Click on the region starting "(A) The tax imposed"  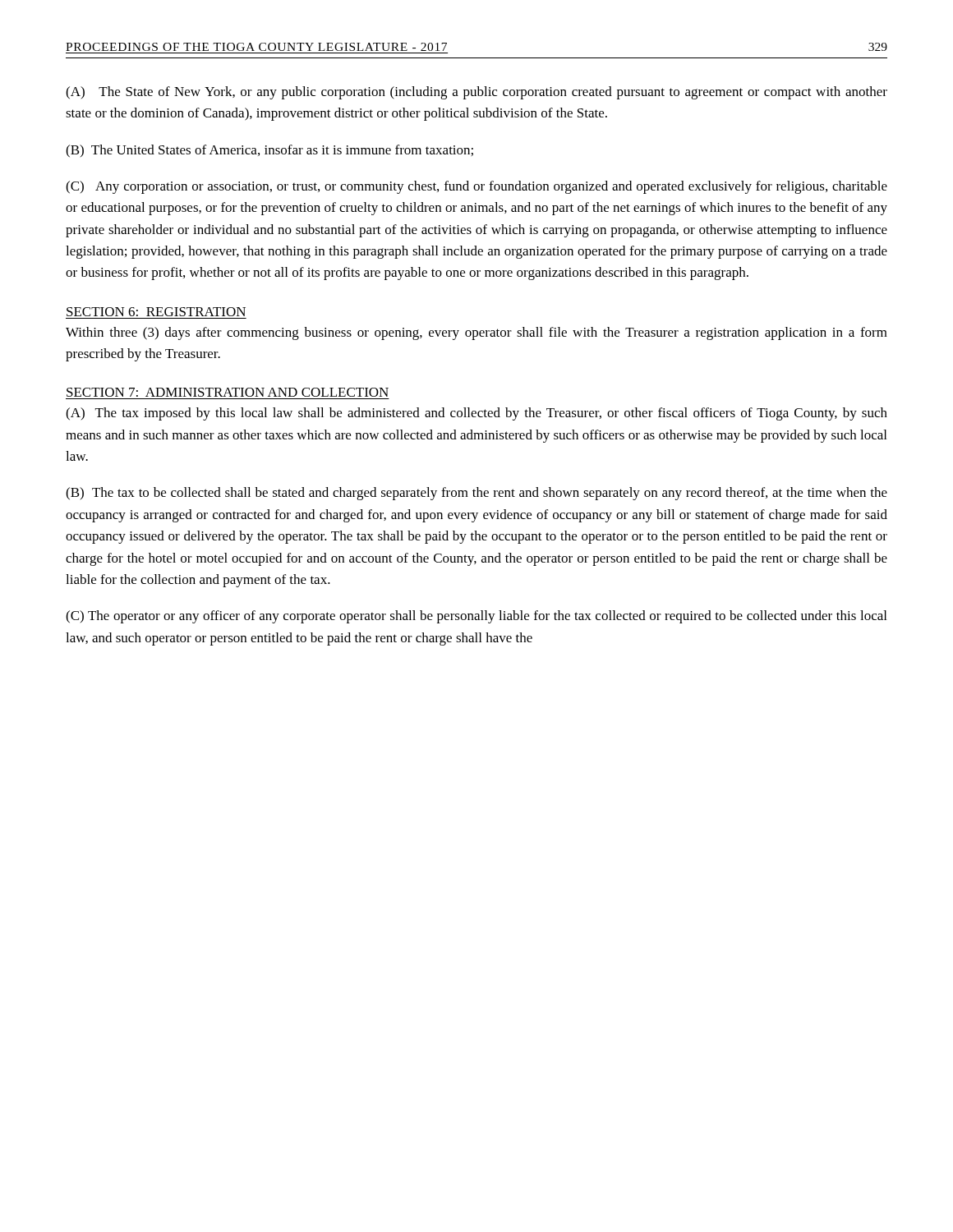(x=476, y=435)
